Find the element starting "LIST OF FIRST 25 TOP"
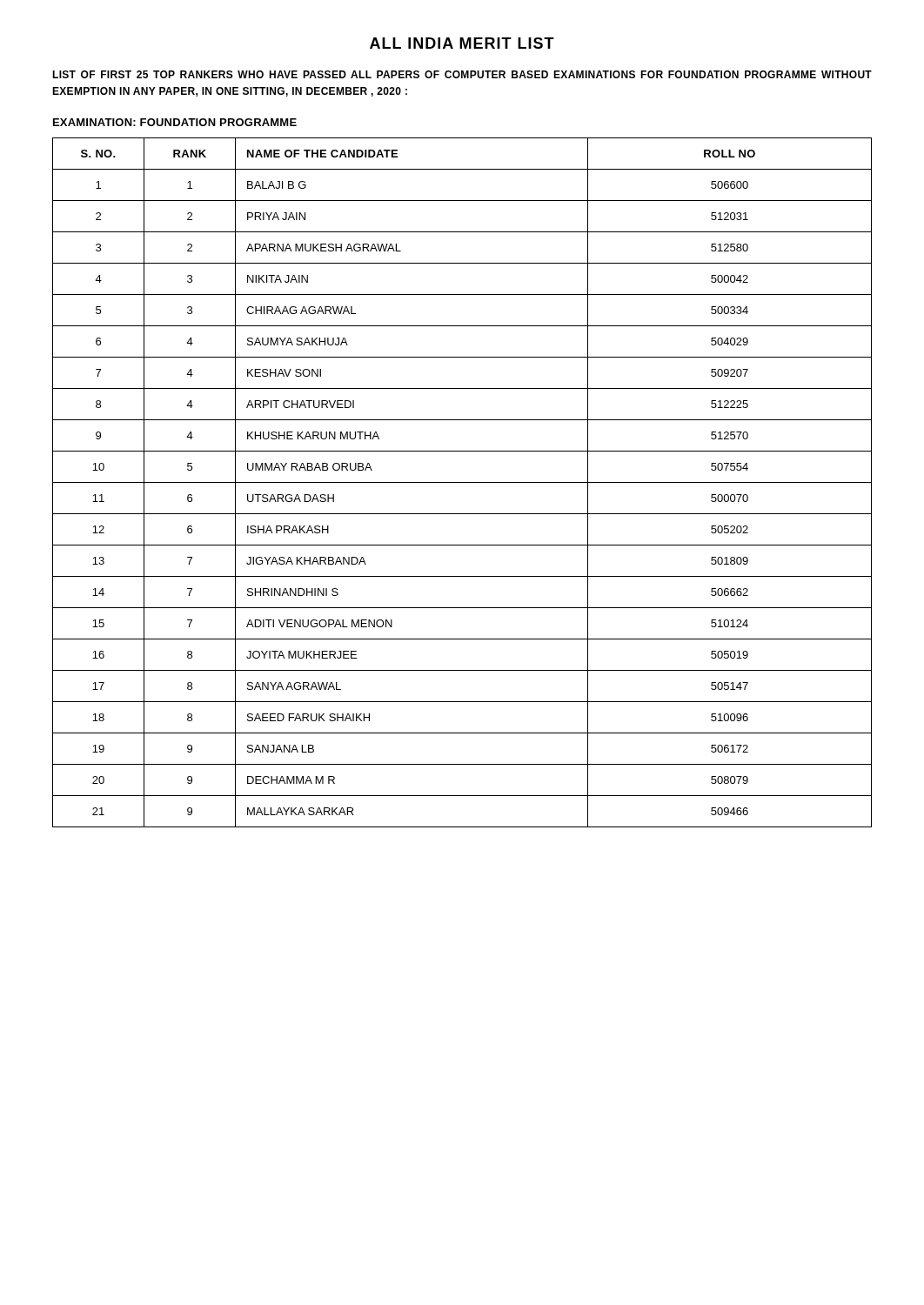The width and height of the screenshot is (924, 1305). click(462, 83)
